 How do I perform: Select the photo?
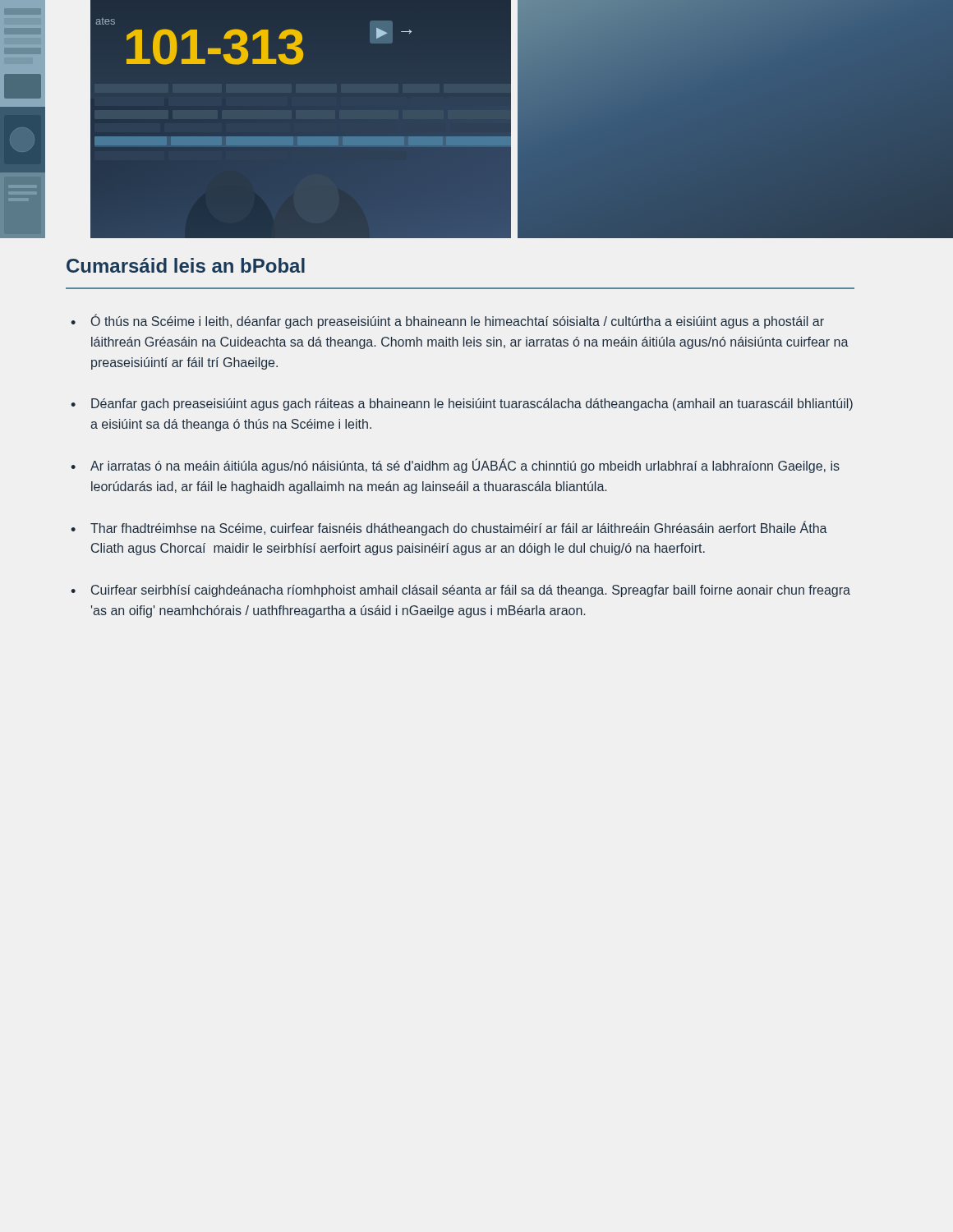click(476, 119)
